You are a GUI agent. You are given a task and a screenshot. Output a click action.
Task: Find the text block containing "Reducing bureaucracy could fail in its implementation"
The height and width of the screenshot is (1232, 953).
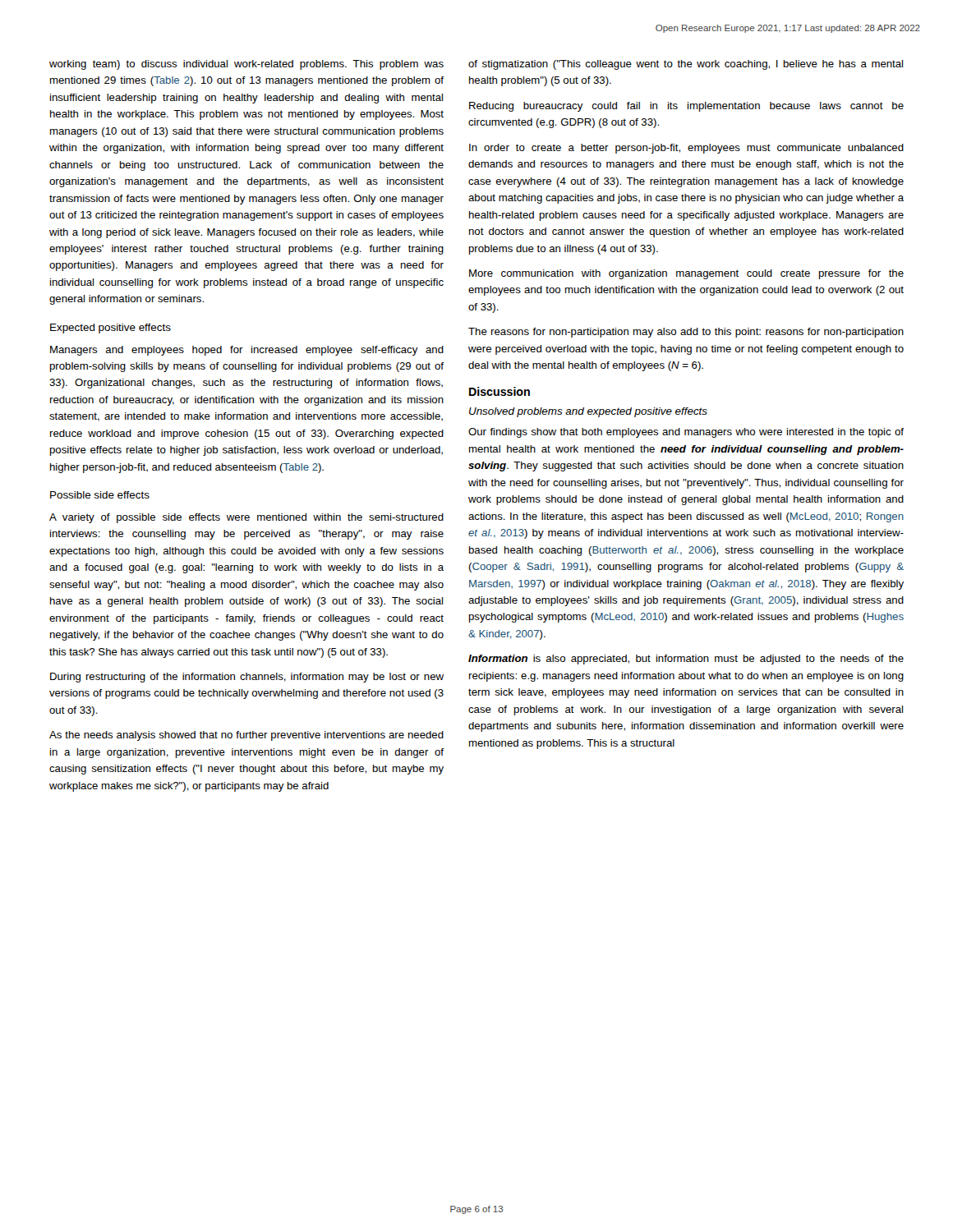click(x=686, y=114)
